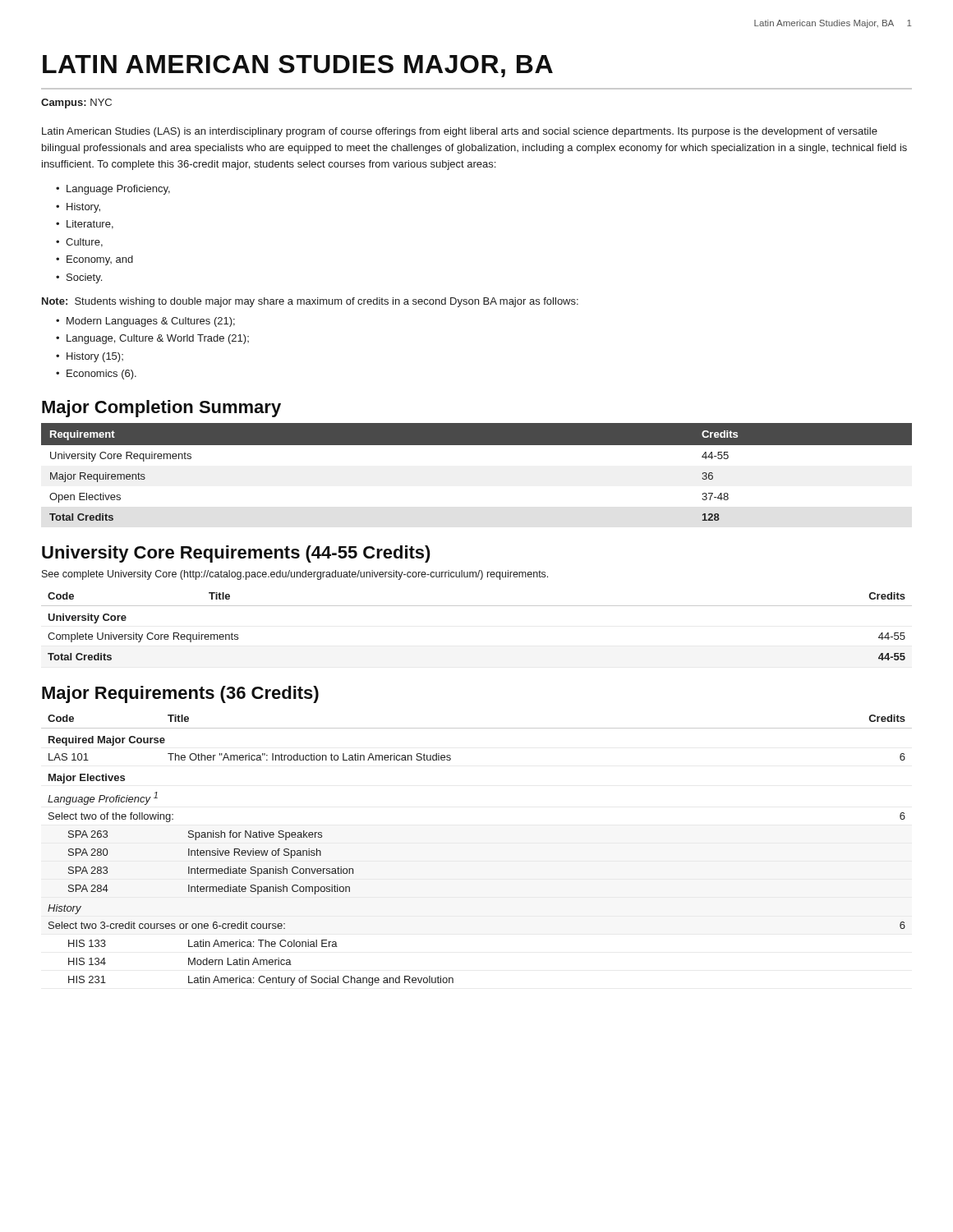The image size is (953, 1232).
Task: Find "LATIN AMERICAN STUDIES MAJOR, BA" on this page
Action: [476, 69]
